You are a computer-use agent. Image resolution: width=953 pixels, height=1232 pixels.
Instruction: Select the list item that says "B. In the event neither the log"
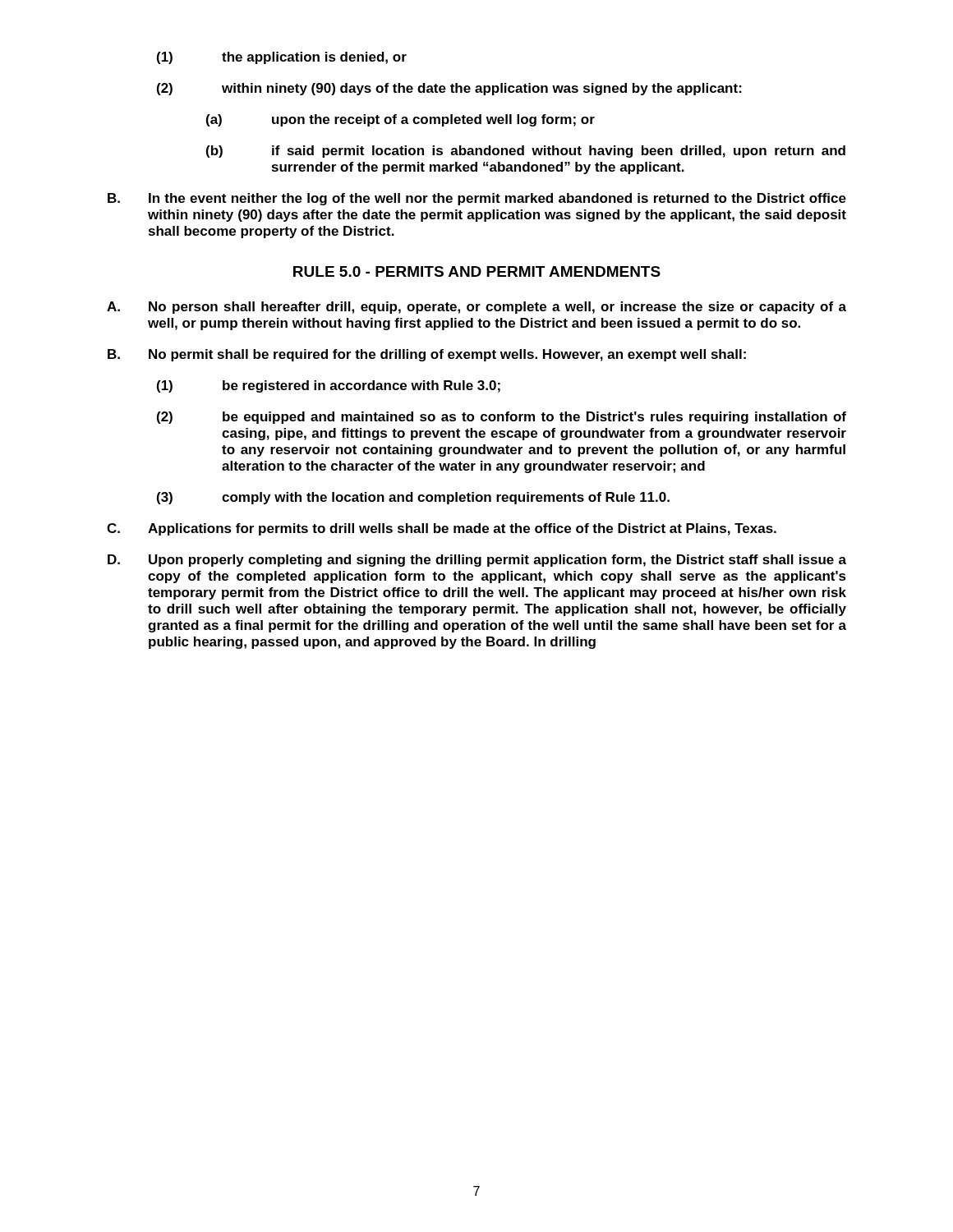click(476, 215)
